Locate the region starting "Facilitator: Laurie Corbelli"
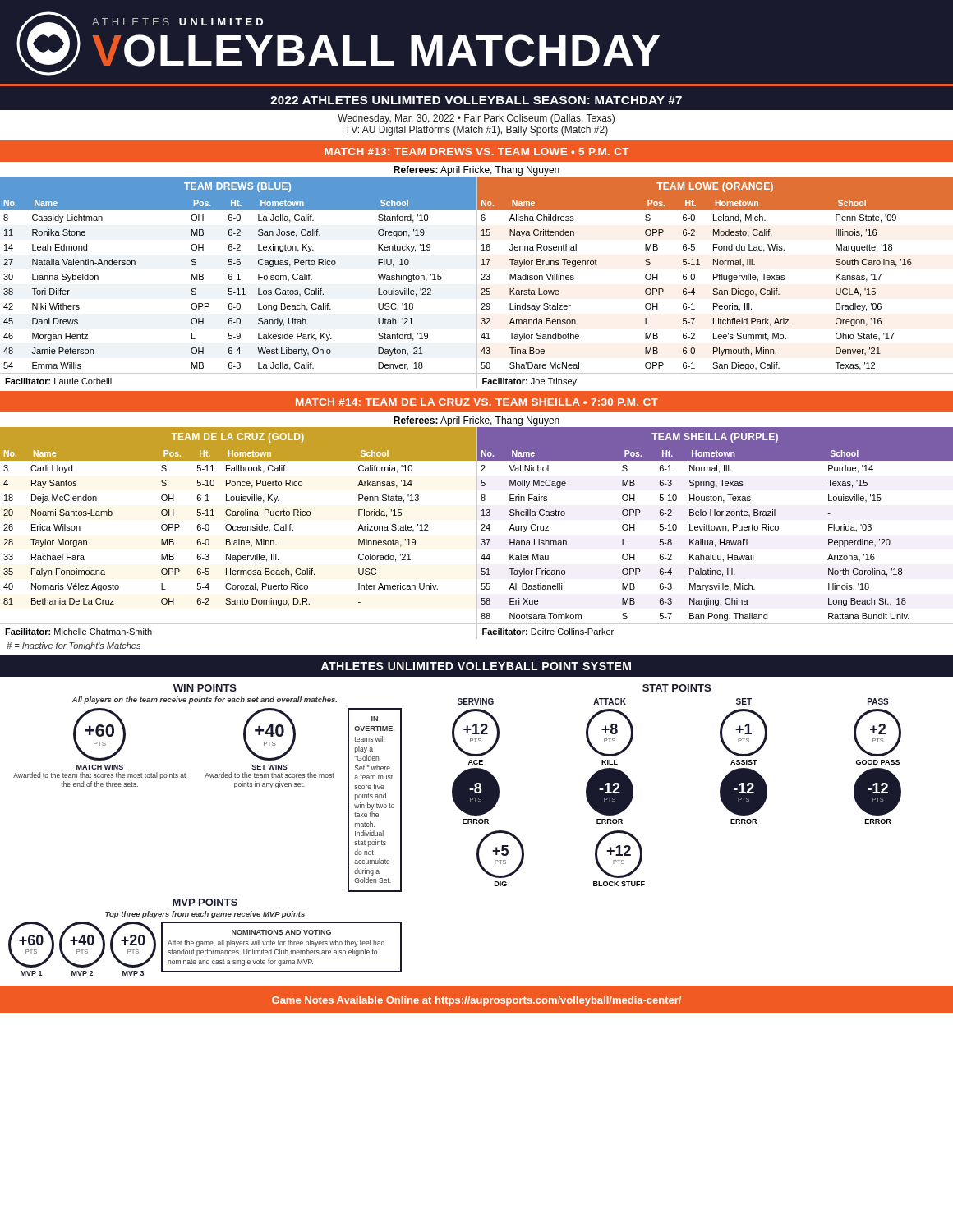 tap(58, 381)
